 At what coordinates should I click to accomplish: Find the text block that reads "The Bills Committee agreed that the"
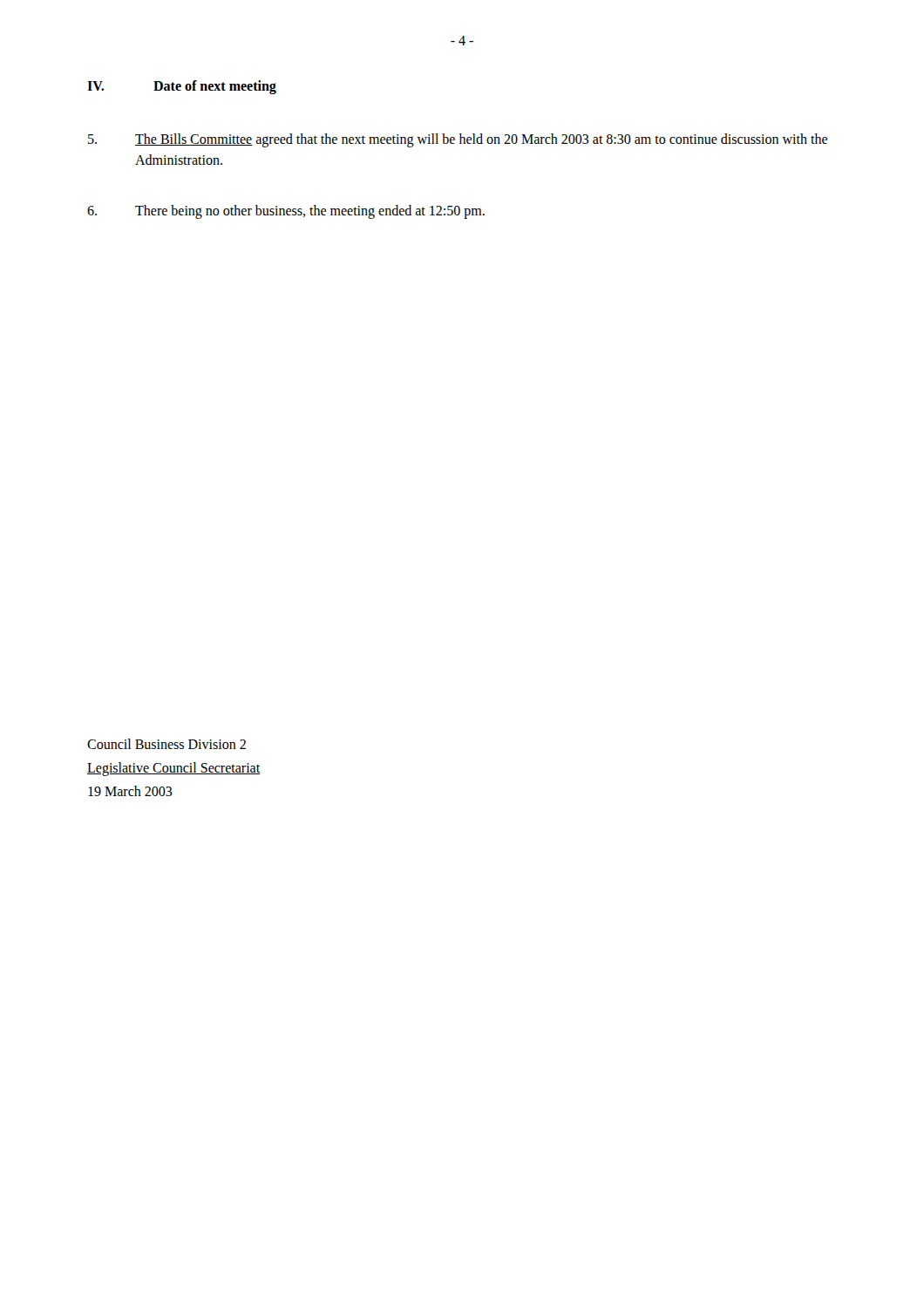click(462, 150)
